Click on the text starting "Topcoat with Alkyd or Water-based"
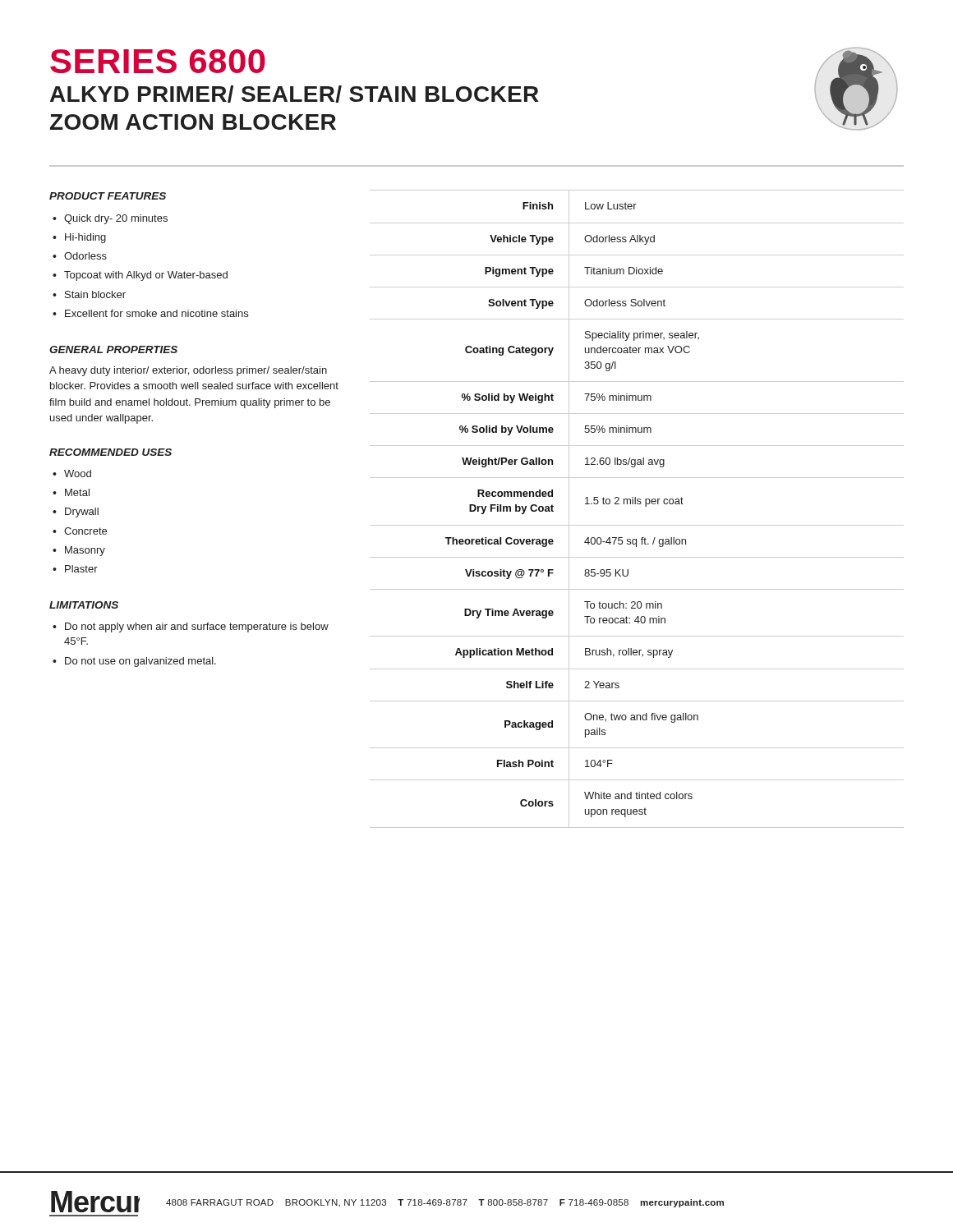 146,275
